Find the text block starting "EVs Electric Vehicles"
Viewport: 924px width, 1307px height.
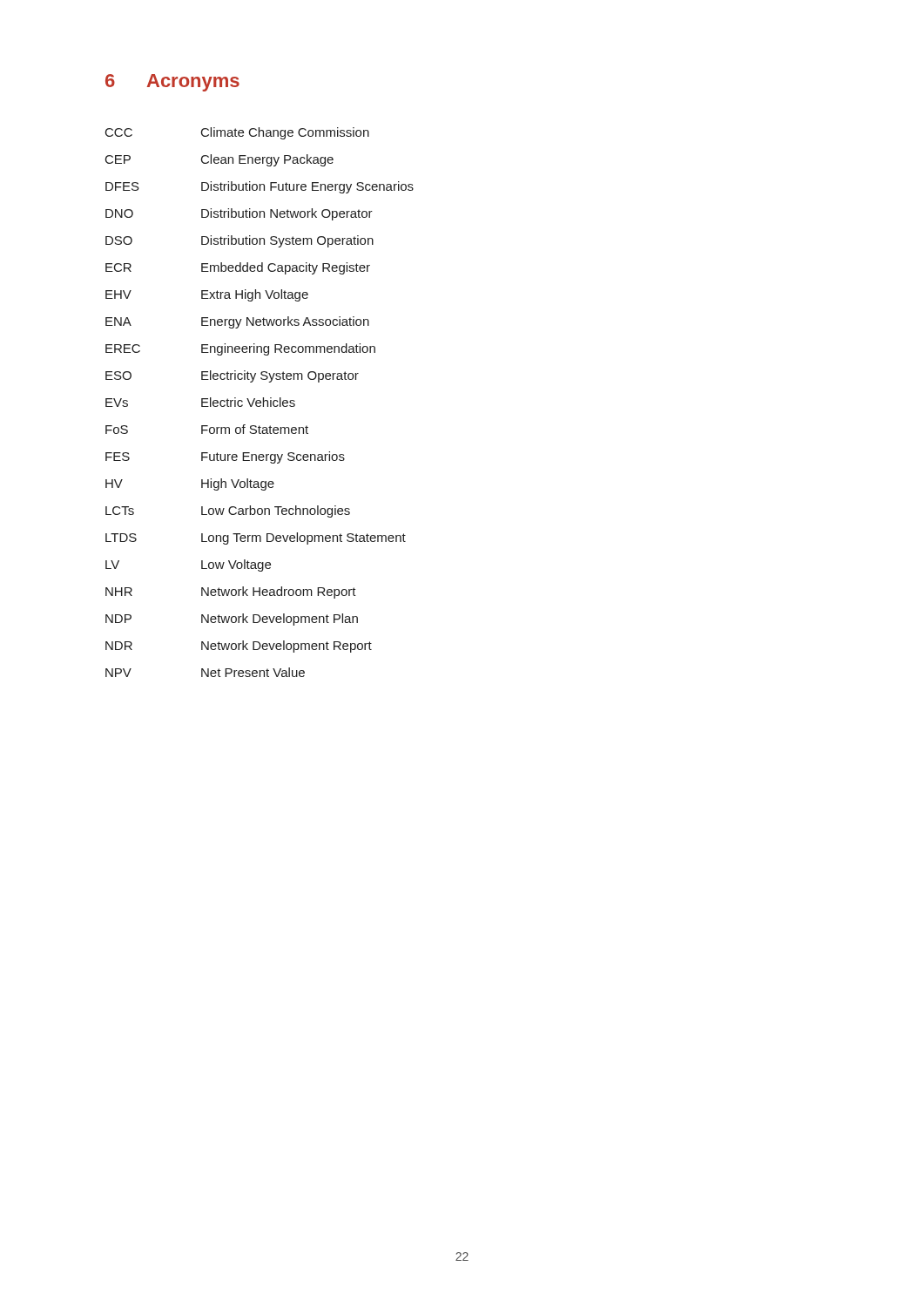tap(200, 402)
